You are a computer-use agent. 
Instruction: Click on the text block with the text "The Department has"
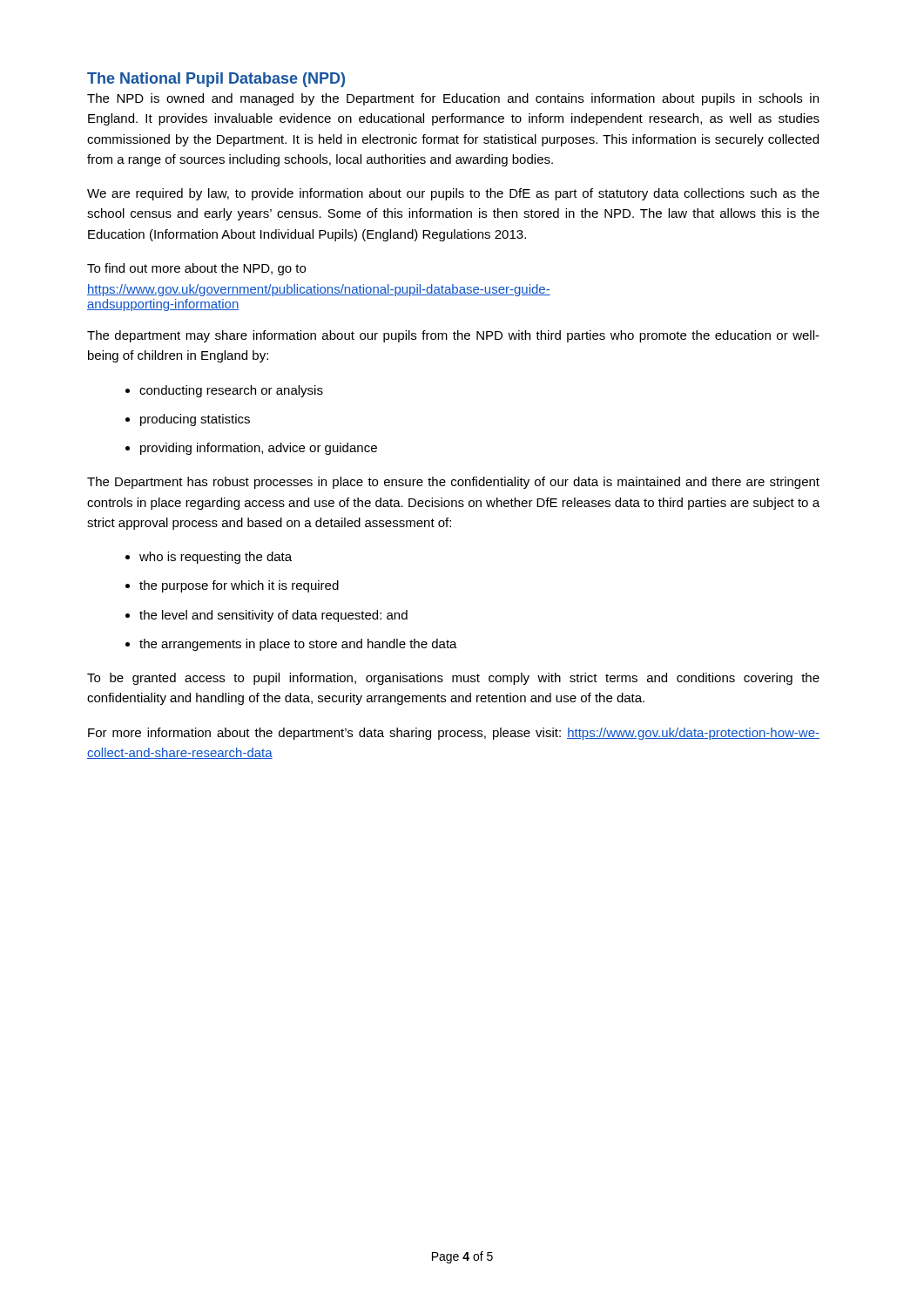453,502
